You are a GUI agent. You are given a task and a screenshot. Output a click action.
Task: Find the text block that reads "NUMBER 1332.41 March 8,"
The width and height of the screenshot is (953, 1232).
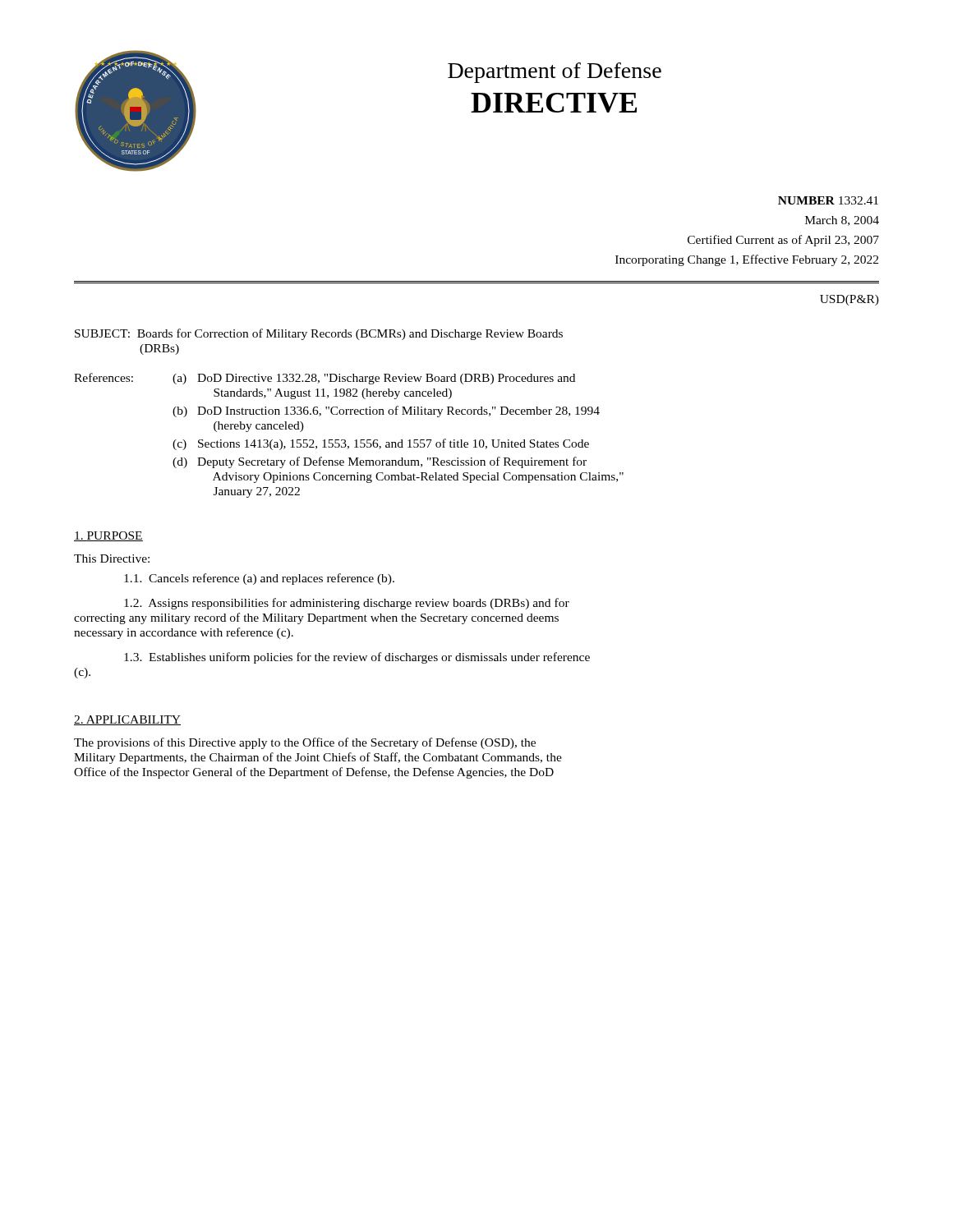tap(747, 230)
